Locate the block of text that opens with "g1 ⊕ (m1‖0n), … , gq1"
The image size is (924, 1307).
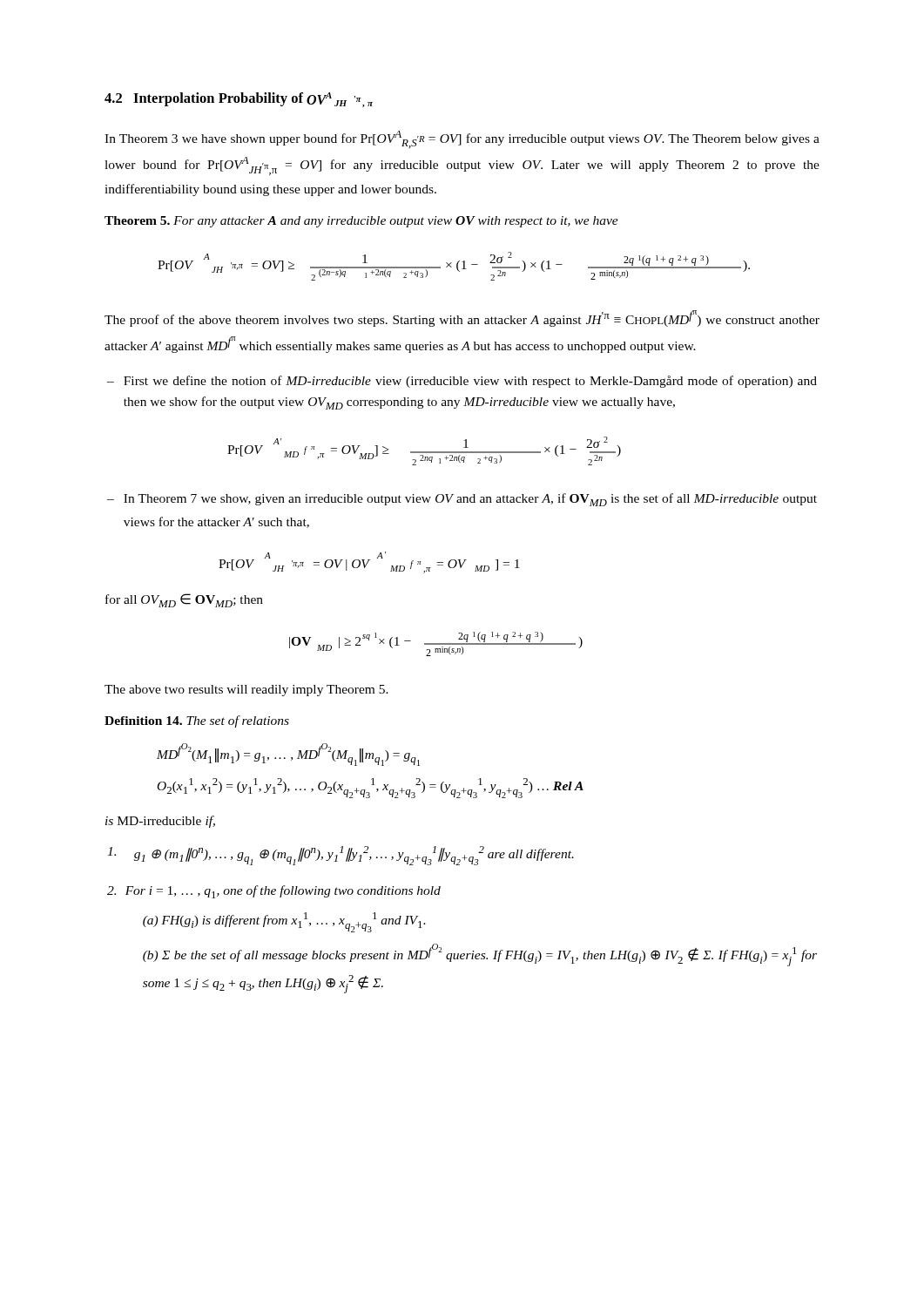462,855
